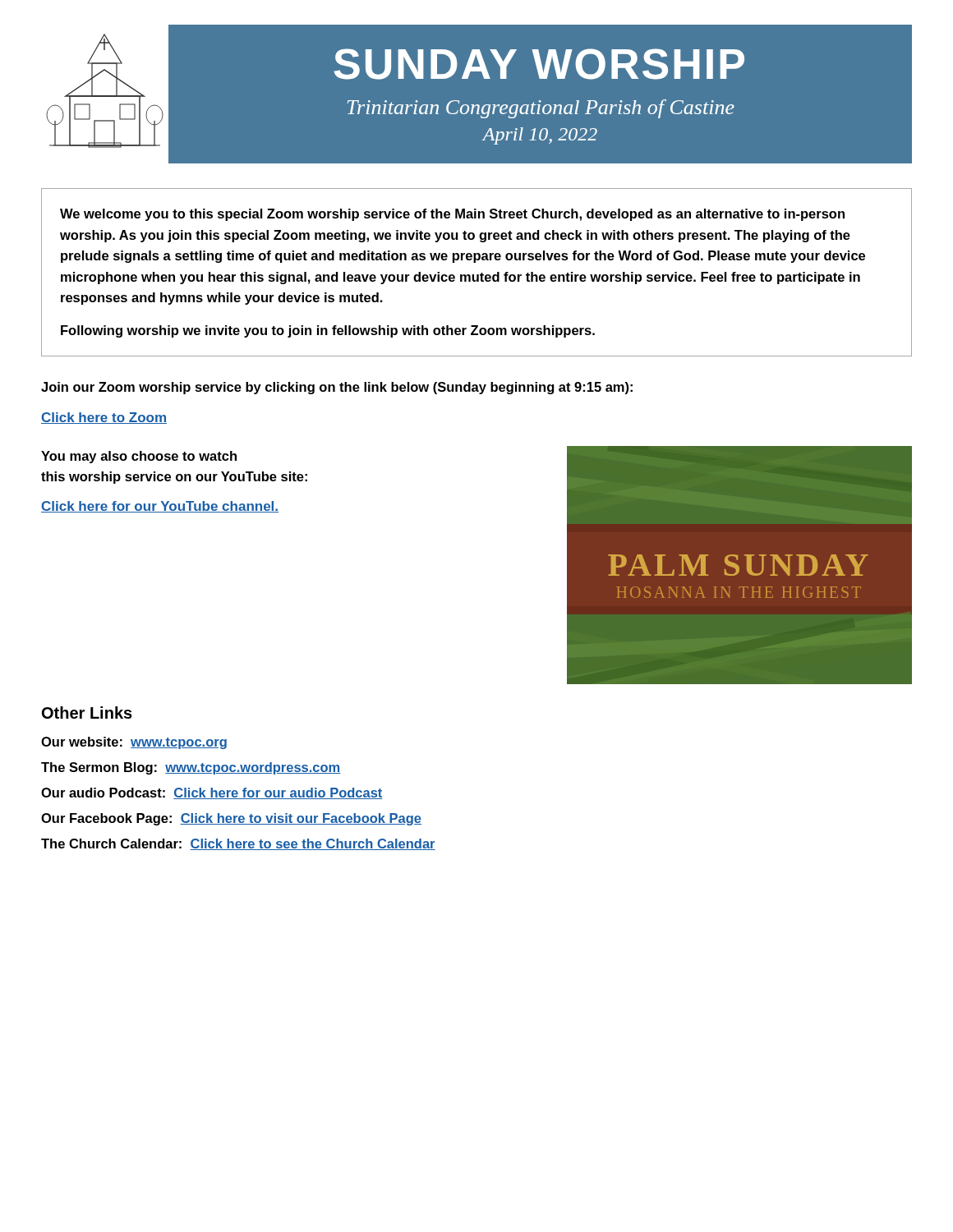The image size is (953, 1232).
Task: Select the block starting "Join our Zoom worship service by clicking"
Action: point(476,388)
